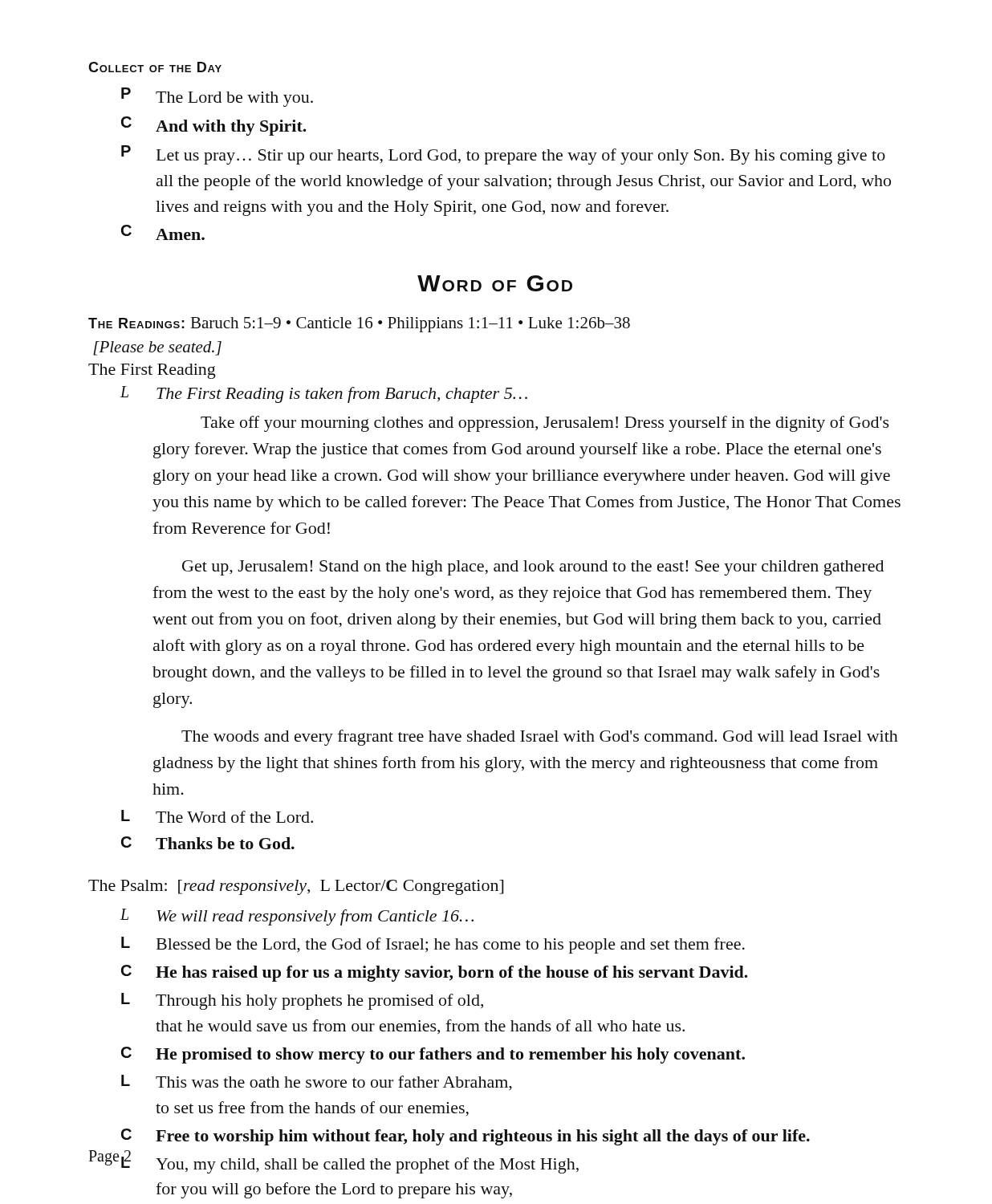Select the text block starting "P Let us pray… Stir up"
The image size is (992, 1204).
[x=512, y=180]
